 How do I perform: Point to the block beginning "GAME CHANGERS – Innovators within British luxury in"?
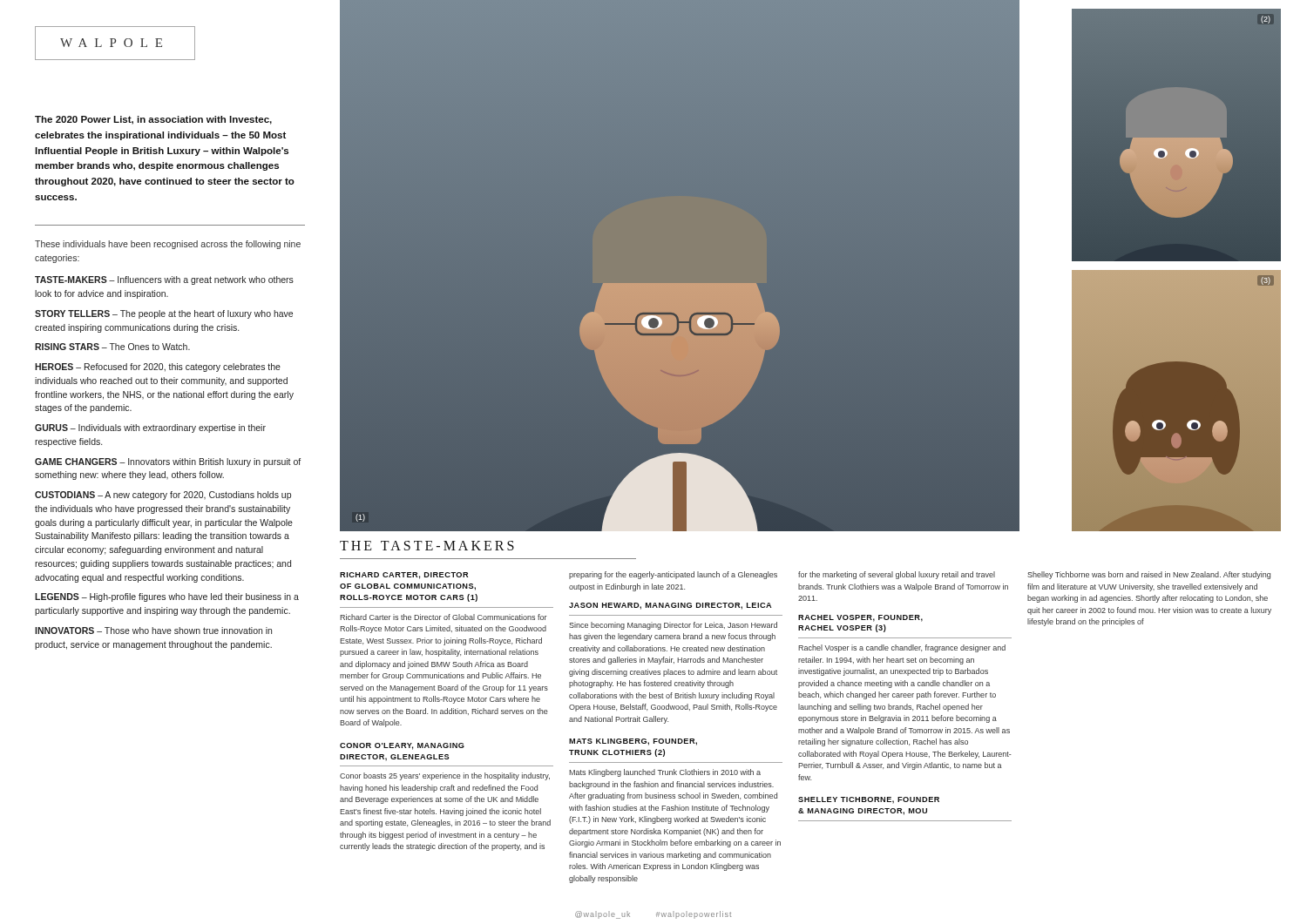point(168,468)
